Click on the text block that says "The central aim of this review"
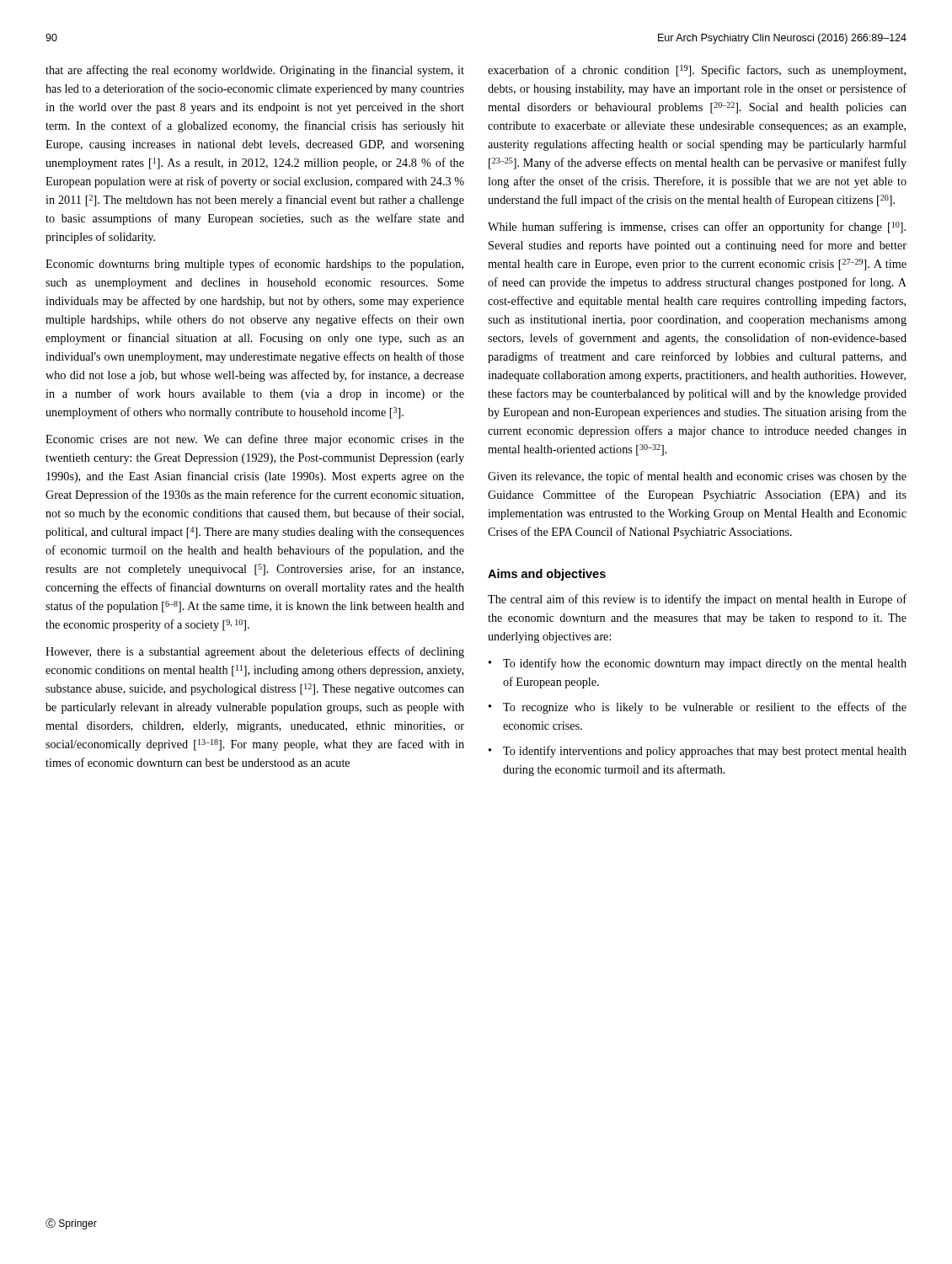Image resolution: width=952 pixels, height=1264 pixels. point(697,618)
